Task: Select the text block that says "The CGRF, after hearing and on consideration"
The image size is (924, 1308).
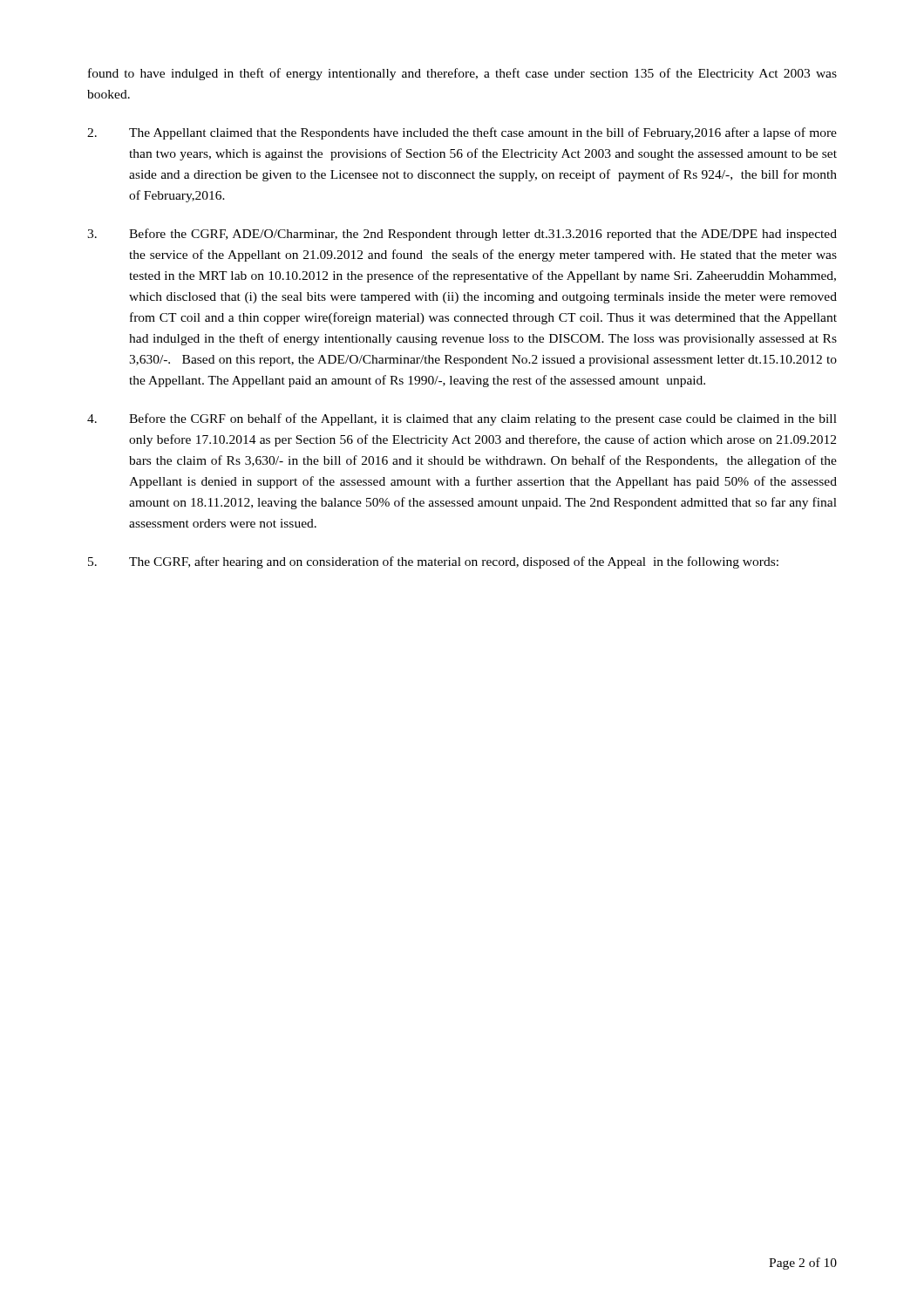Action: [x=462, y=562]
